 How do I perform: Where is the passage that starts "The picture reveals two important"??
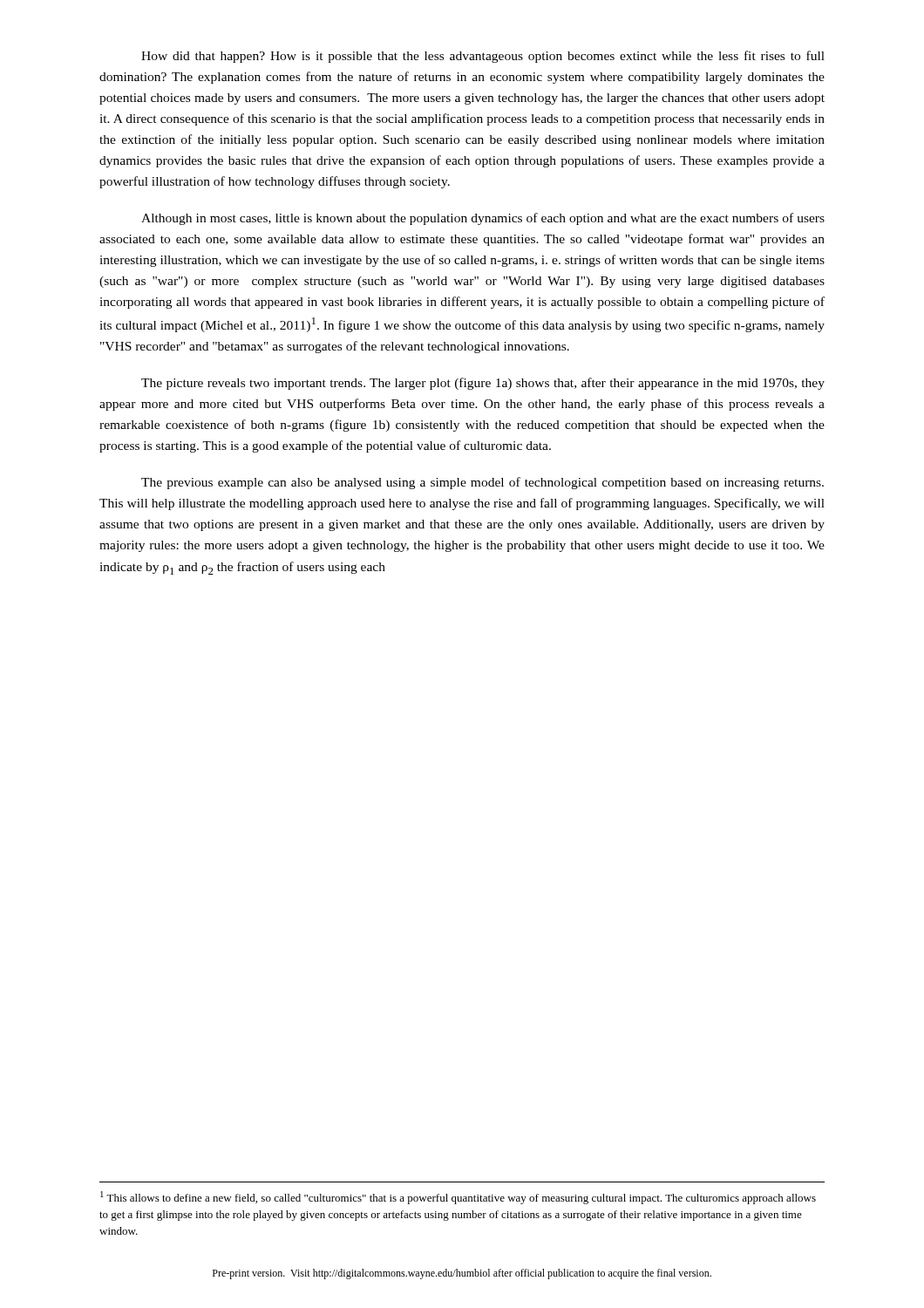pos(462,414)
